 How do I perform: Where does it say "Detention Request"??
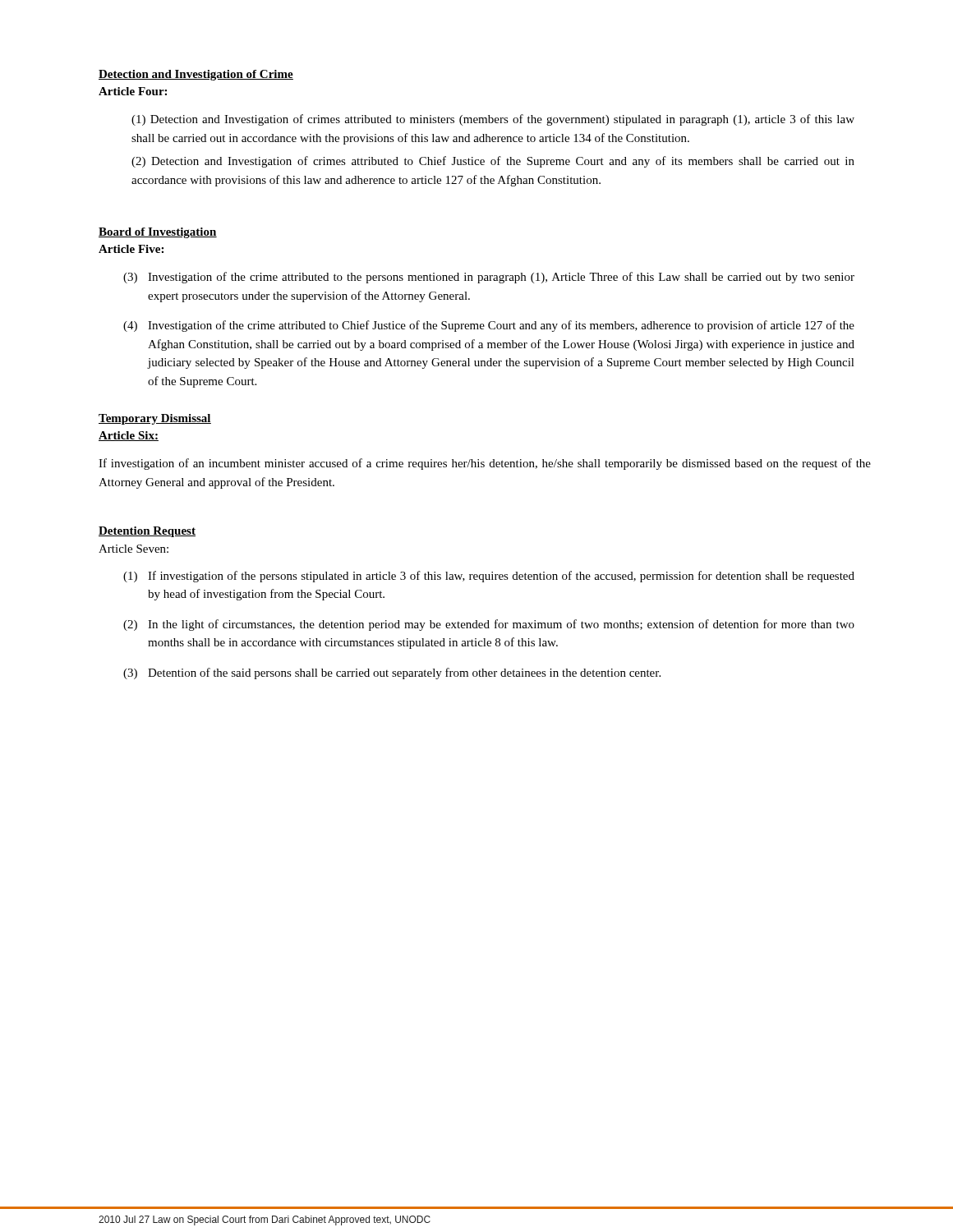pyautogui.click(x=147, y=532)
